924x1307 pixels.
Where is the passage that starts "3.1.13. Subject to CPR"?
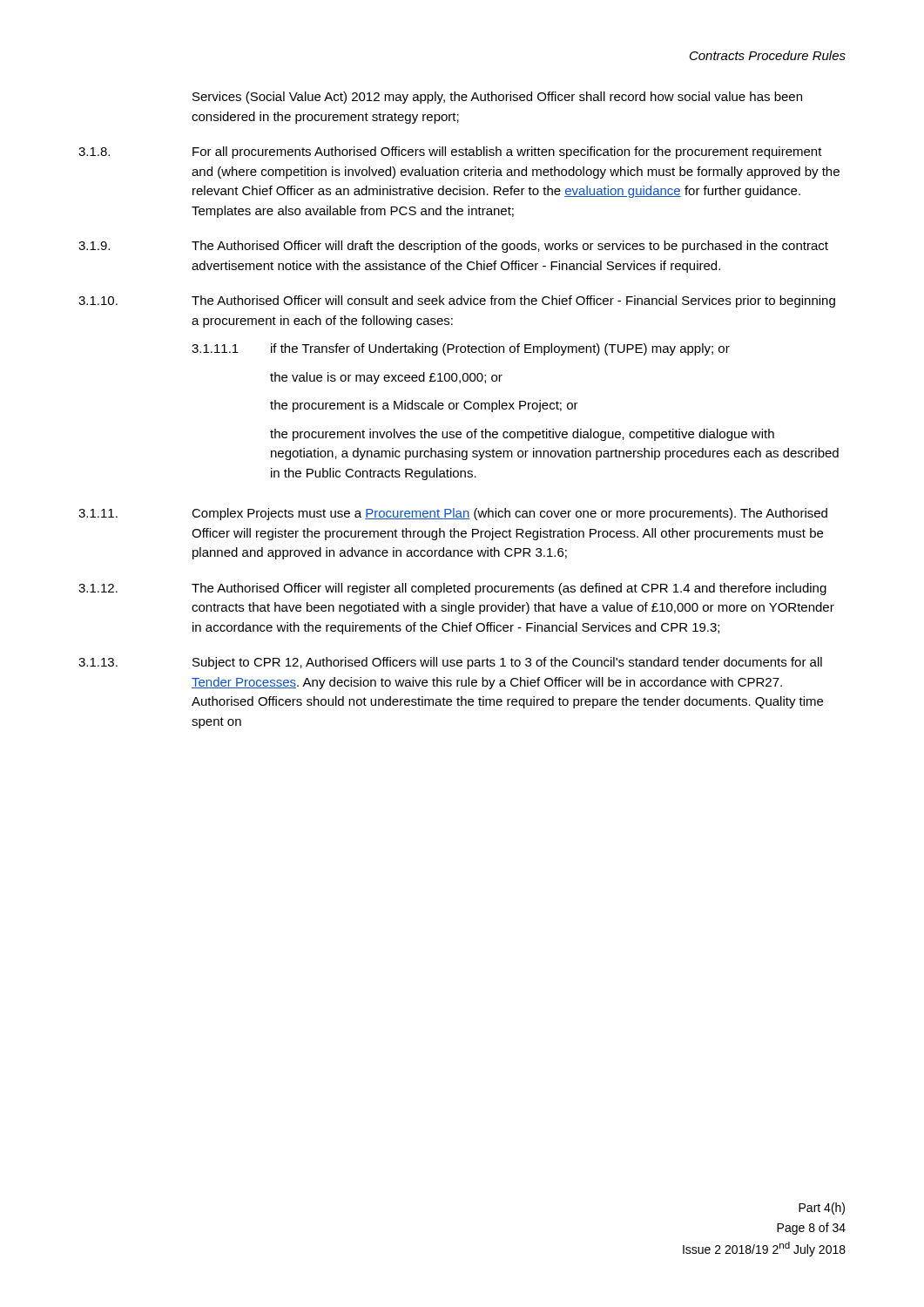[x=462, y=692]
